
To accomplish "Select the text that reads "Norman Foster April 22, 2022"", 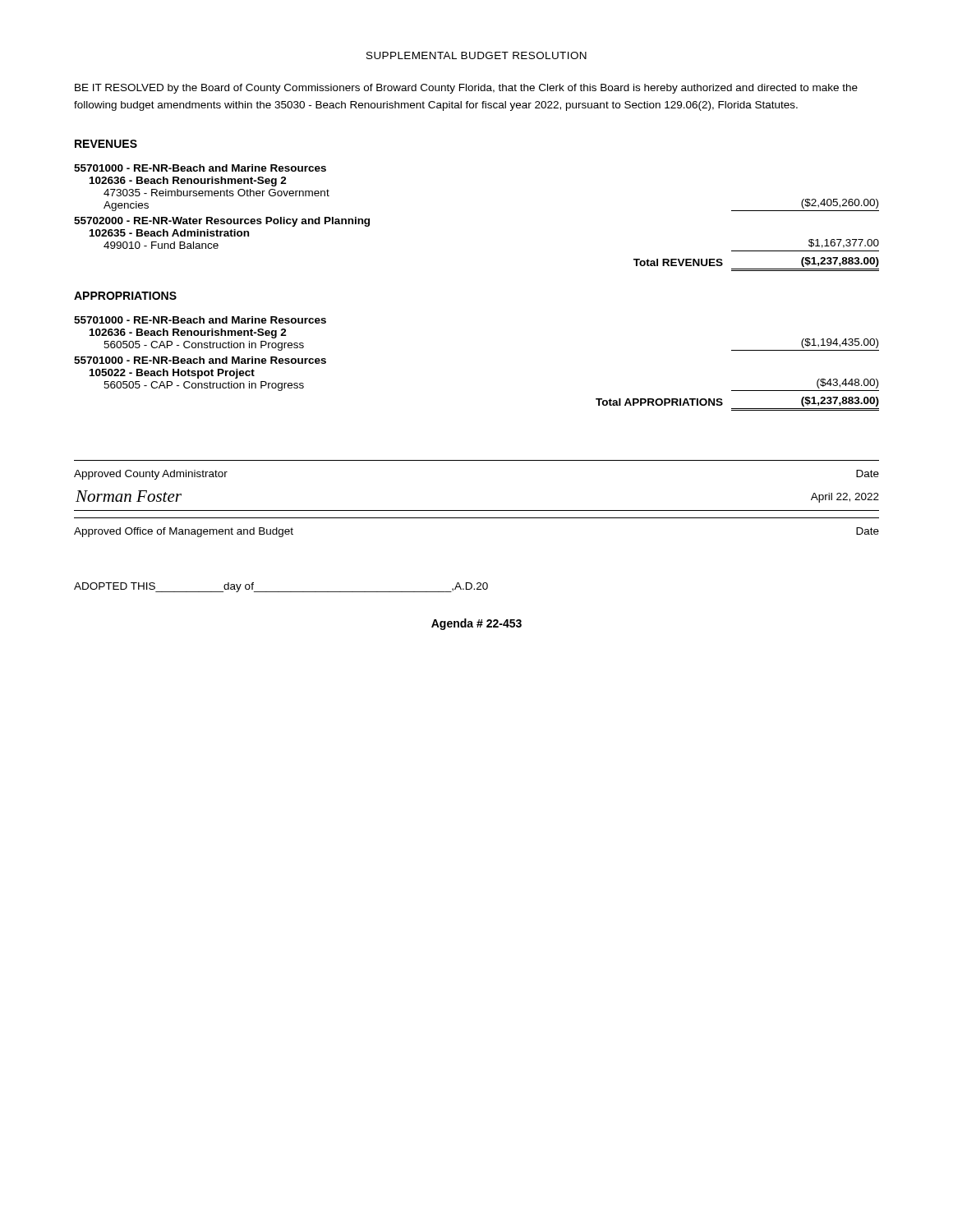I will (x=127, y=496).
